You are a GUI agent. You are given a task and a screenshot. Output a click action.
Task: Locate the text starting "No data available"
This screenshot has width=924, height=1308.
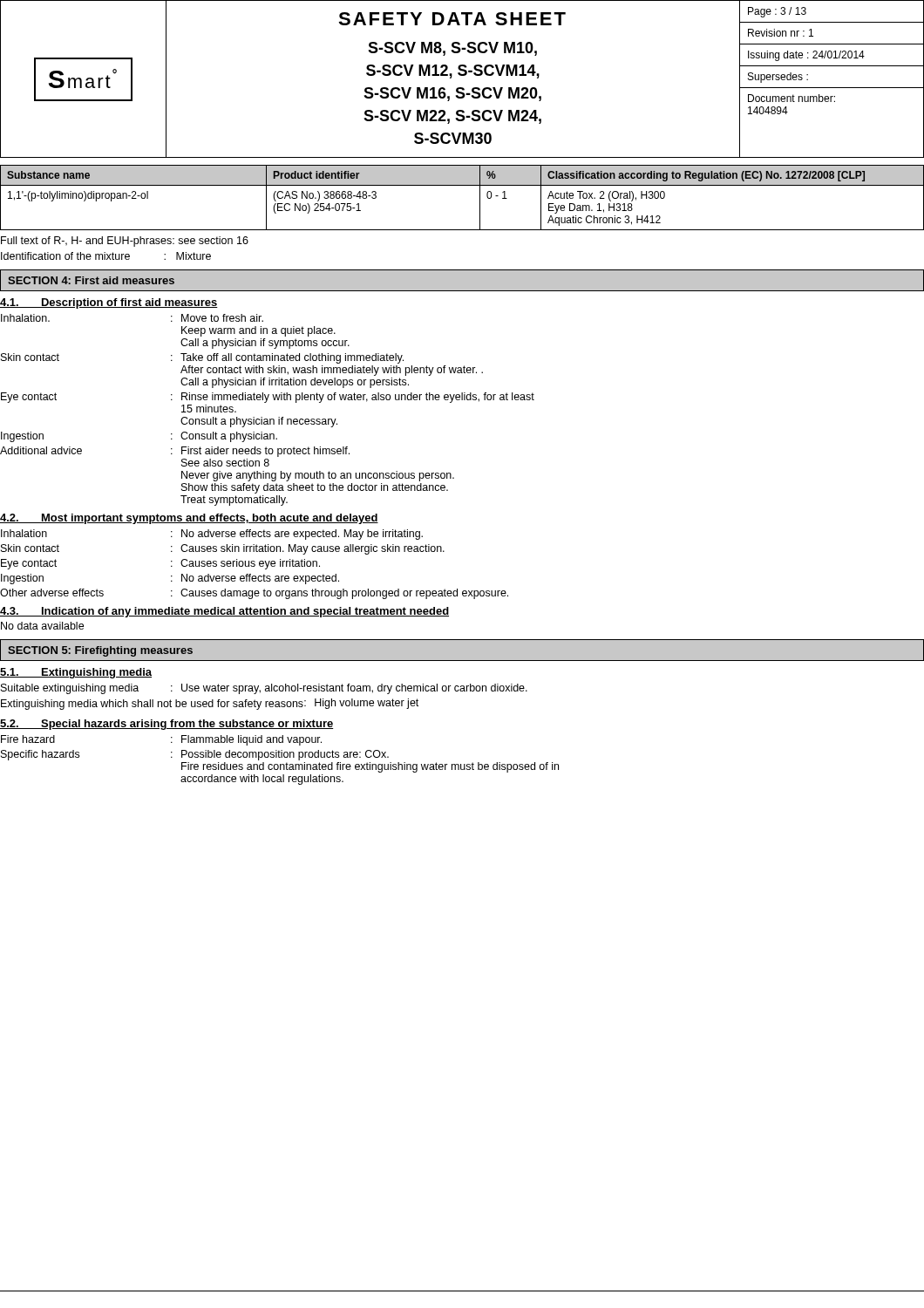point(42,626)
